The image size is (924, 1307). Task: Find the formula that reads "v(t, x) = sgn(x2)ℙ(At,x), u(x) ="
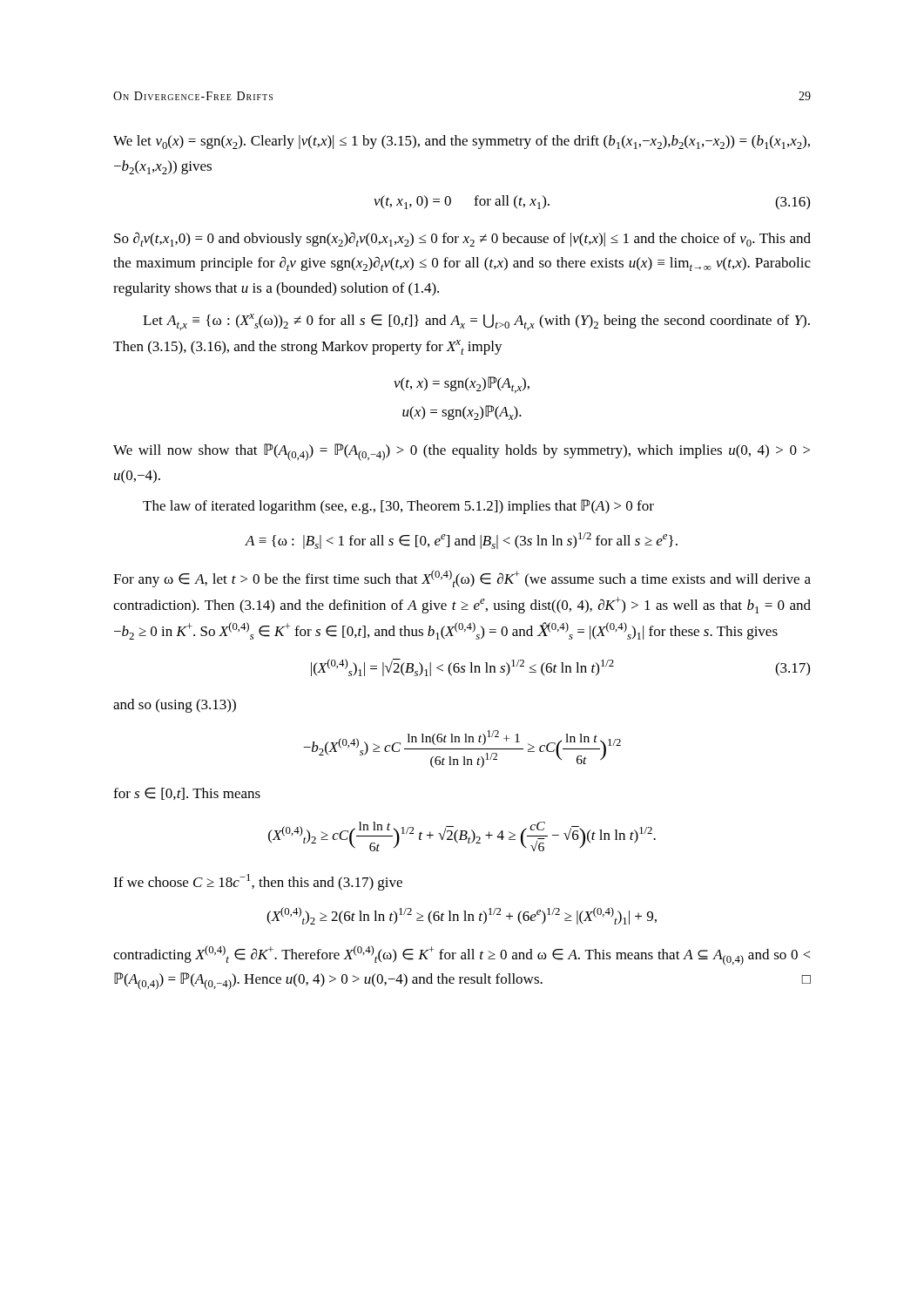[x=462, y=399]
